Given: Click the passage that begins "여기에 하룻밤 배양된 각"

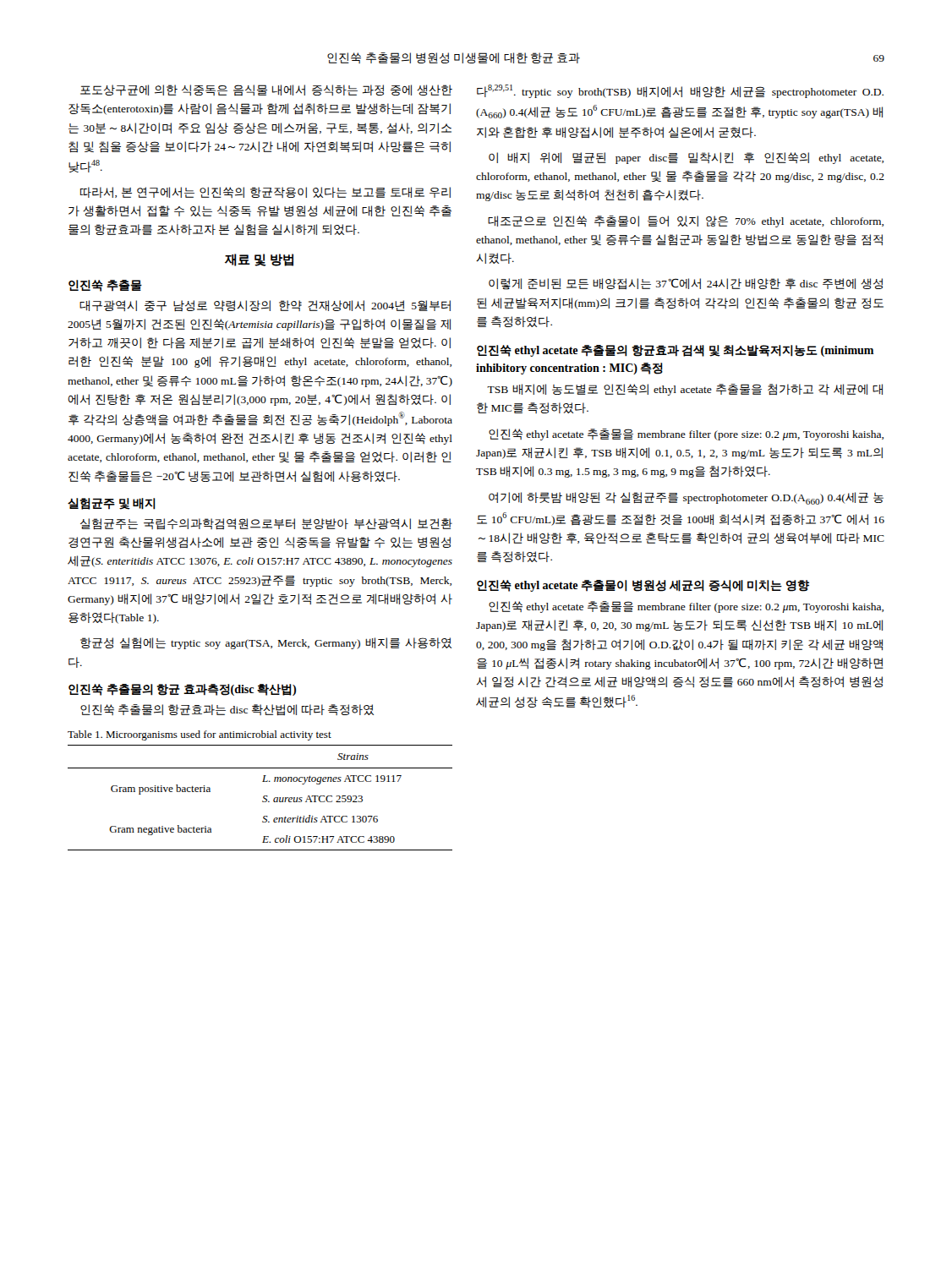Looking at the screenshot, I should click(x=680, y=527).
